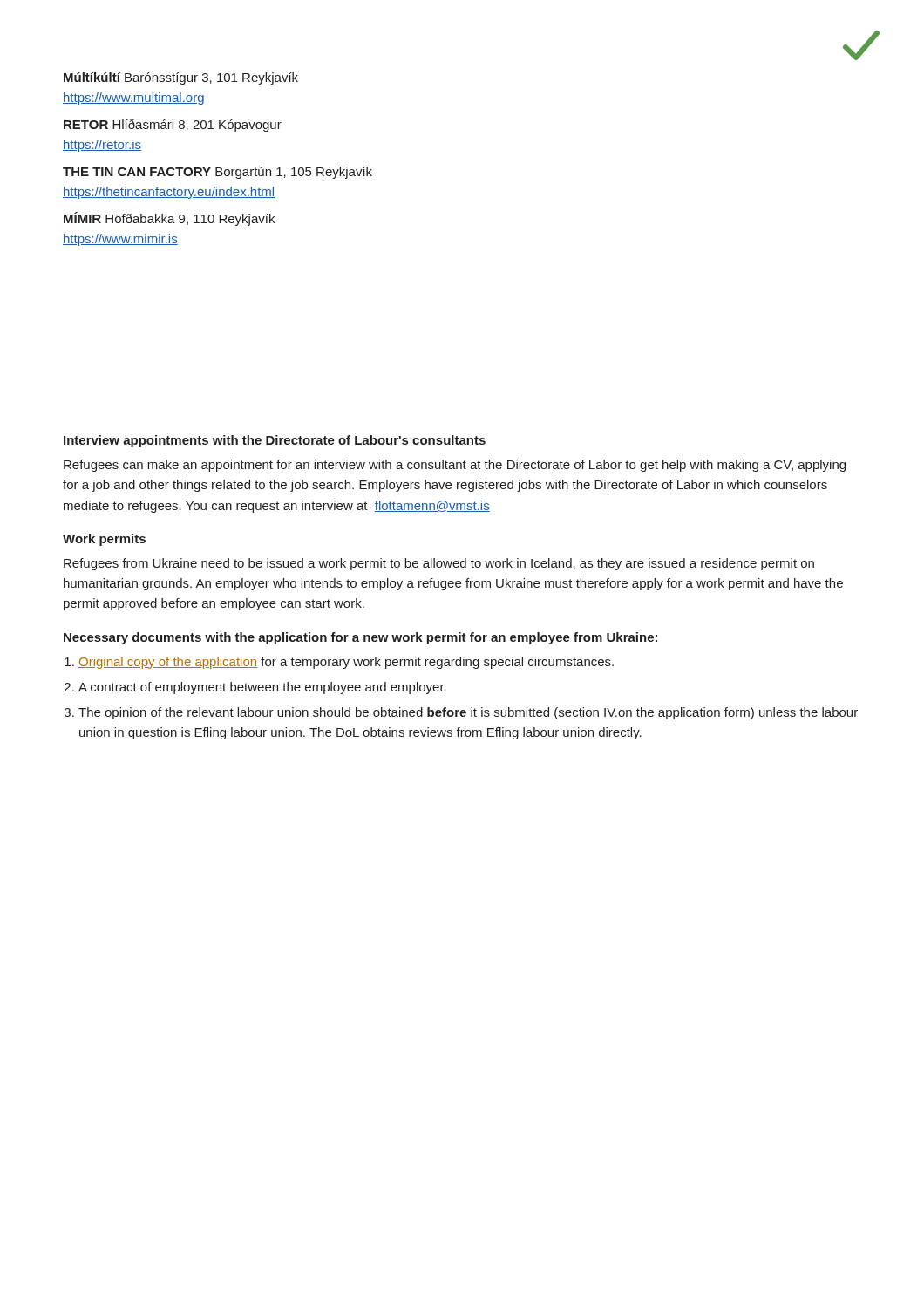Select the text starting "MÍMIR Höfðabakka 9, 110 Reykjavík"
Viewport: 924px width, 1308px height.
[x=169, y=218]
